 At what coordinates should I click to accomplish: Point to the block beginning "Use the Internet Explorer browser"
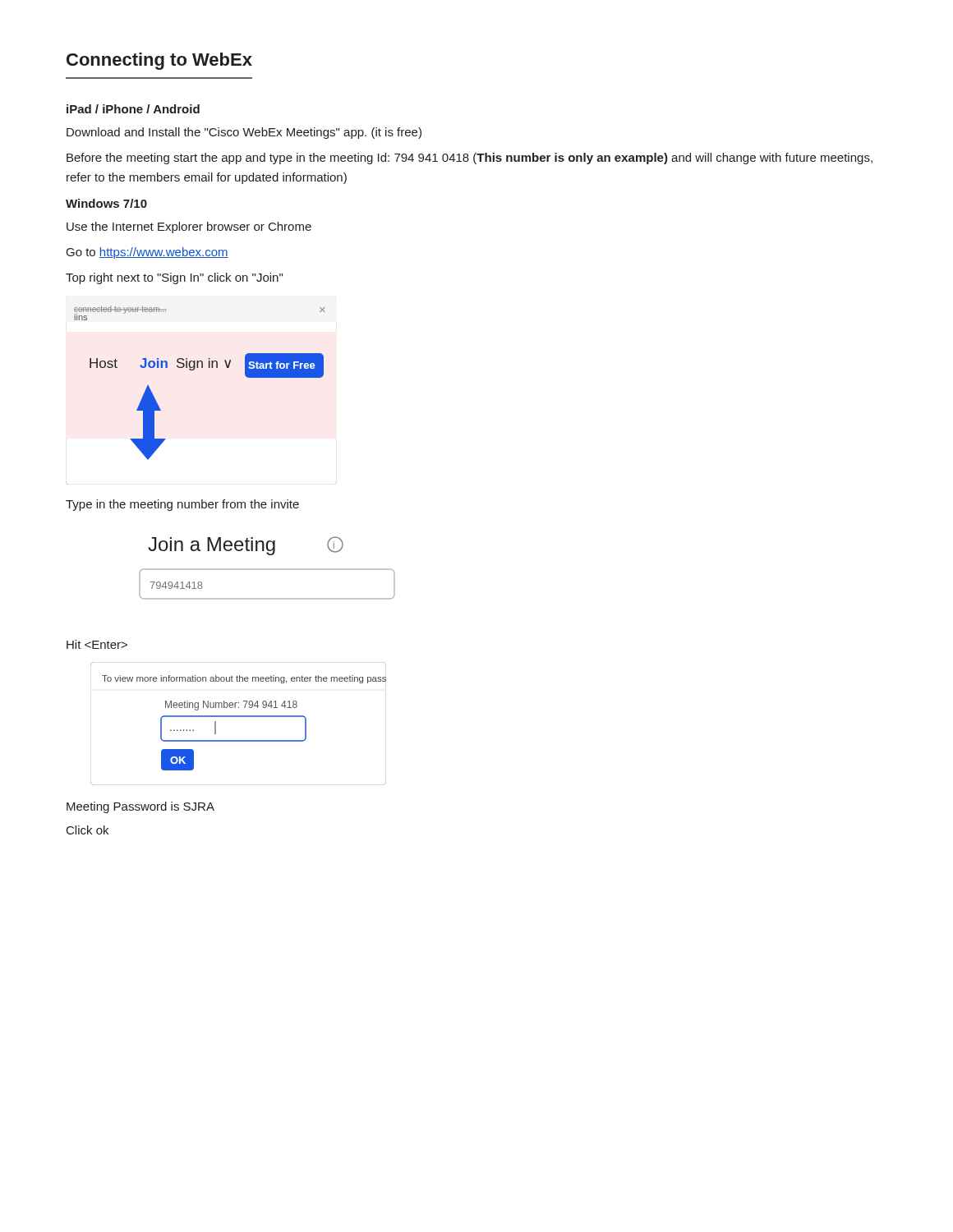coord(189,226)
